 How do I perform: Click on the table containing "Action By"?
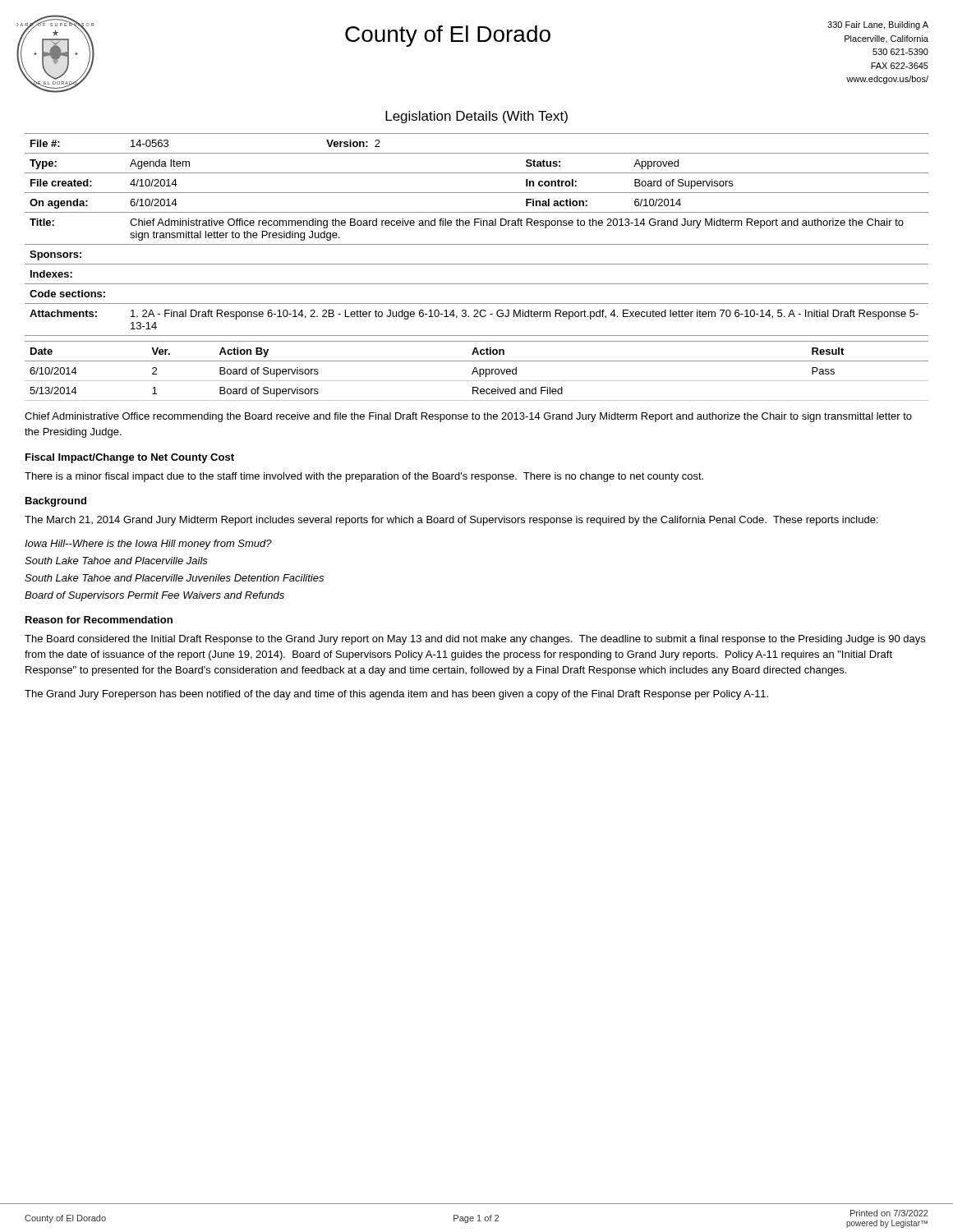tap(476, 371)
